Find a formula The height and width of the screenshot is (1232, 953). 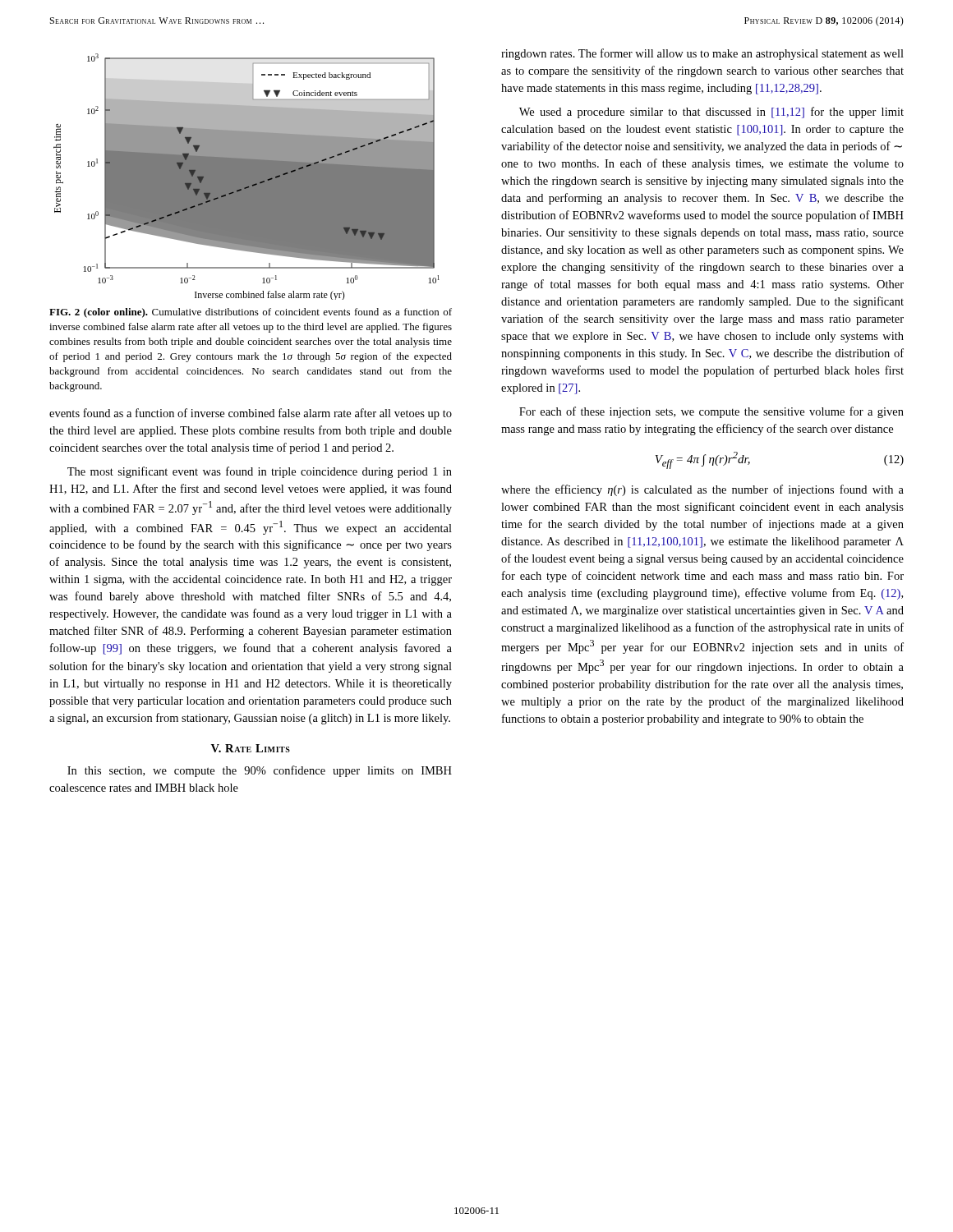(779, 460)
